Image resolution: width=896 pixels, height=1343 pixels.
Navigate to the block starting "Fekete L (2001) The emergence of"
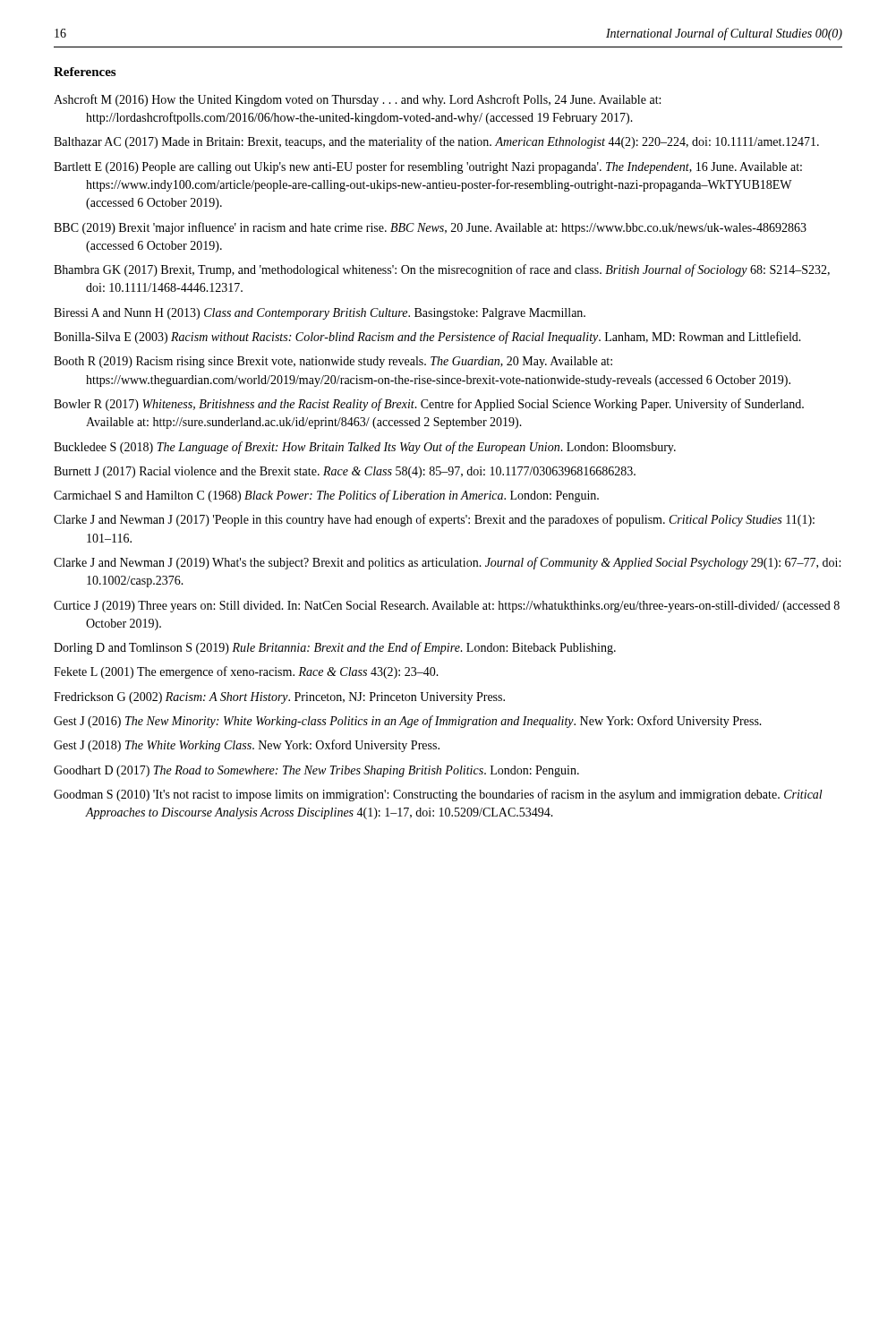coord(246,672)
